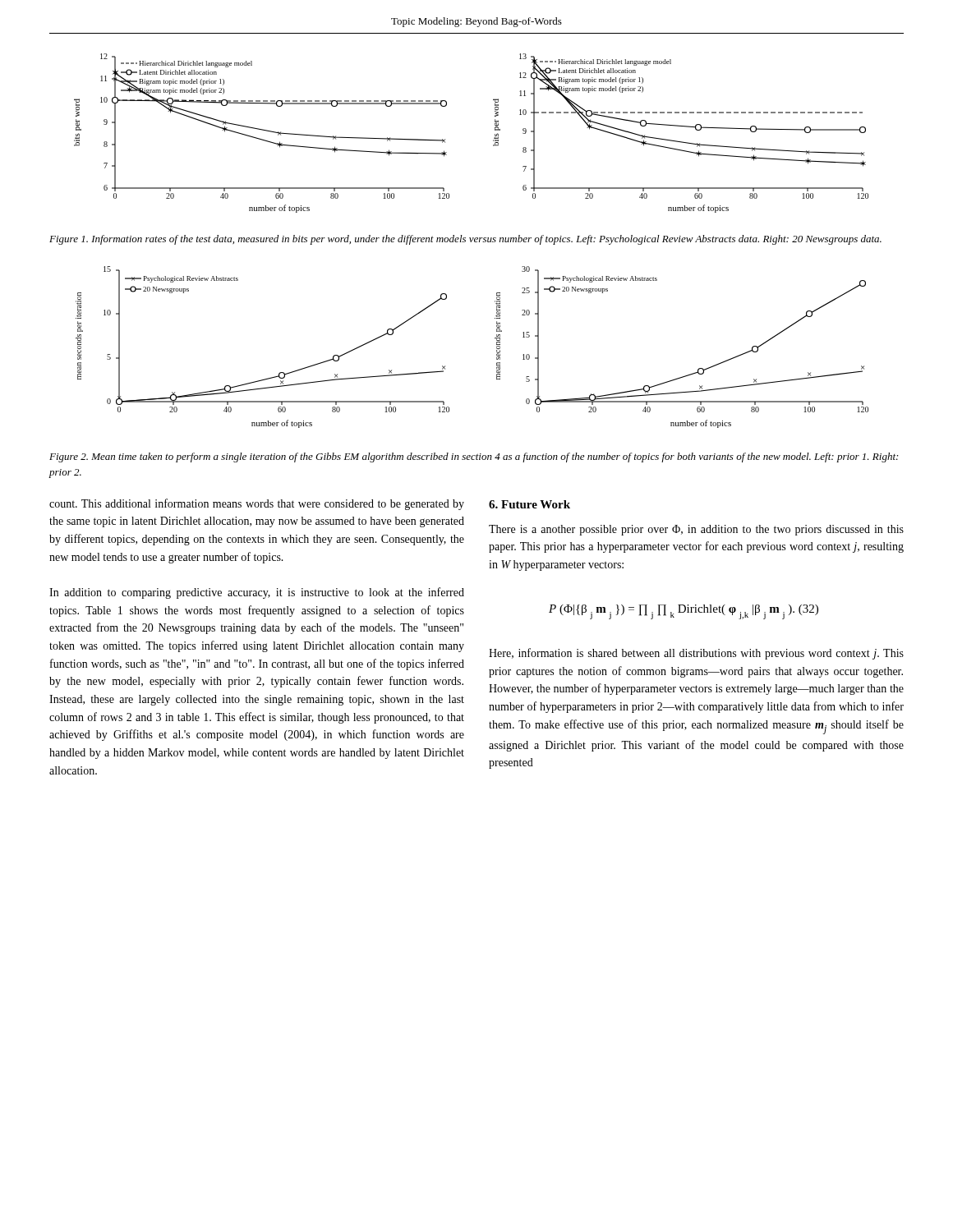Locate the caption that says "Figure 2. Mean"

click(x=474, y=464)
